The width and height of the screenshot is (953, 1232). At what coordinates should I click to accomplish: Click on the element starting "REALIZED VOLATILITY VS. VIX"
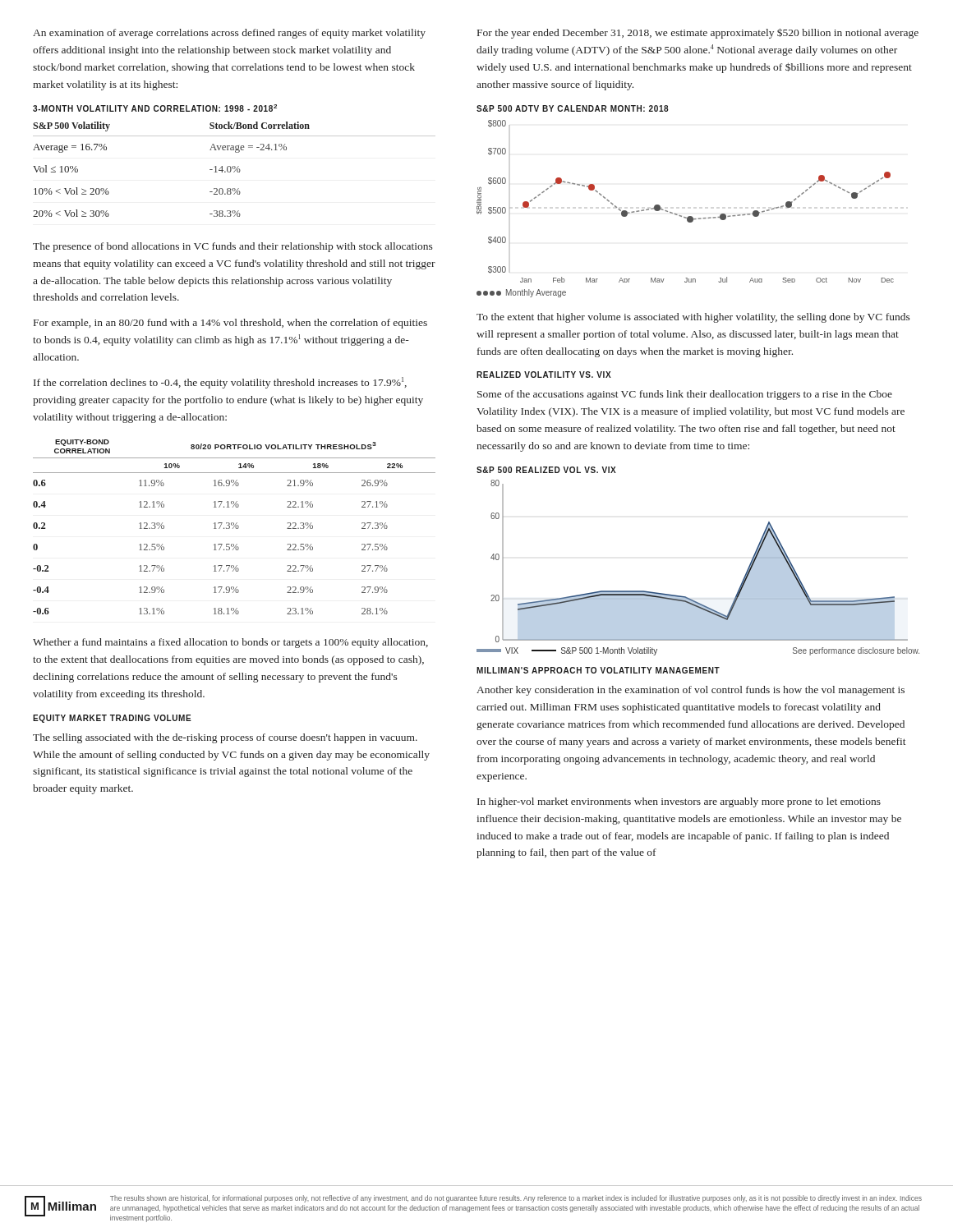544,375
